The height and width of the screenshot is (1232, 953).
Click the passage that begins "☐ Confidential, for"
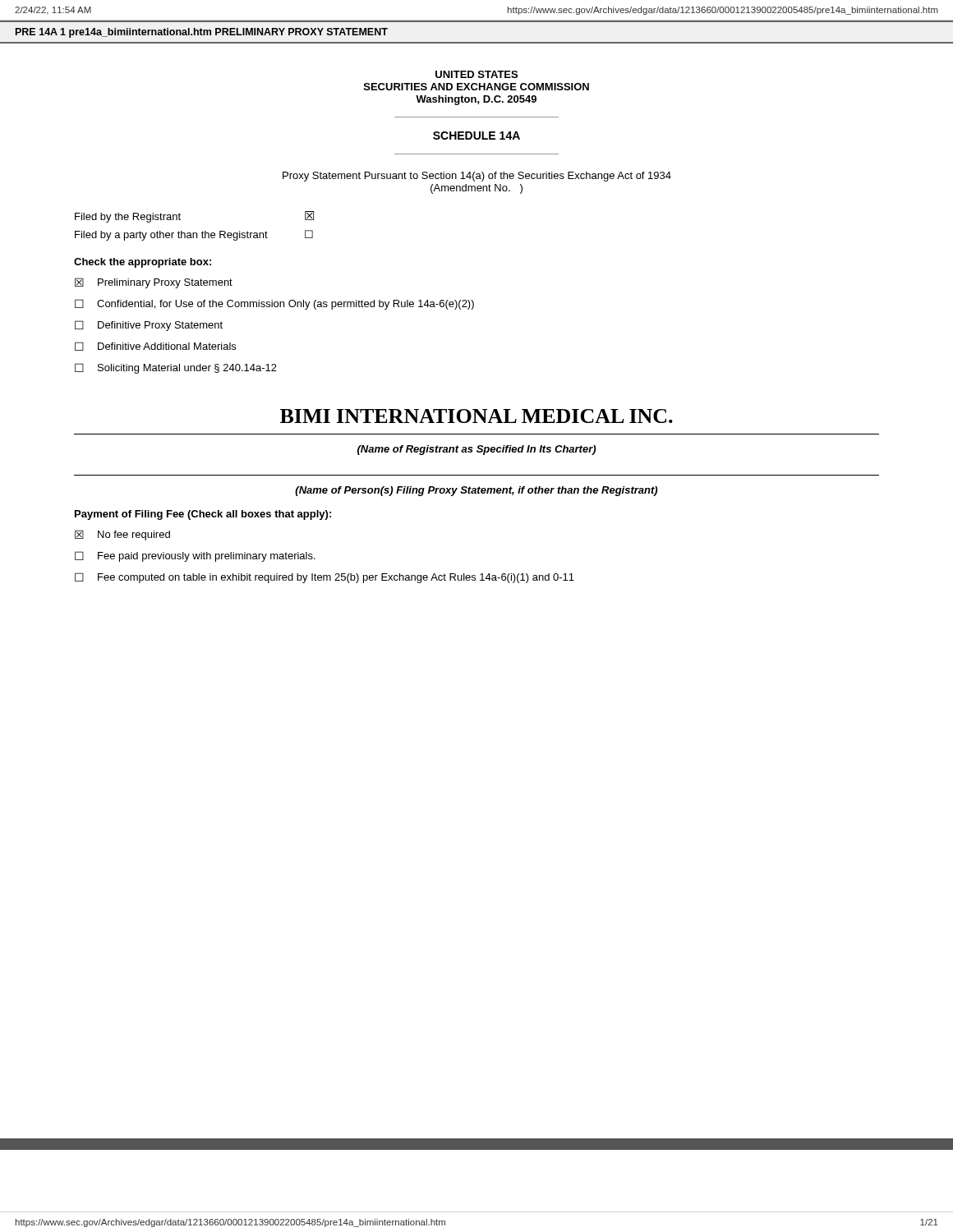(x=274, y=304)
